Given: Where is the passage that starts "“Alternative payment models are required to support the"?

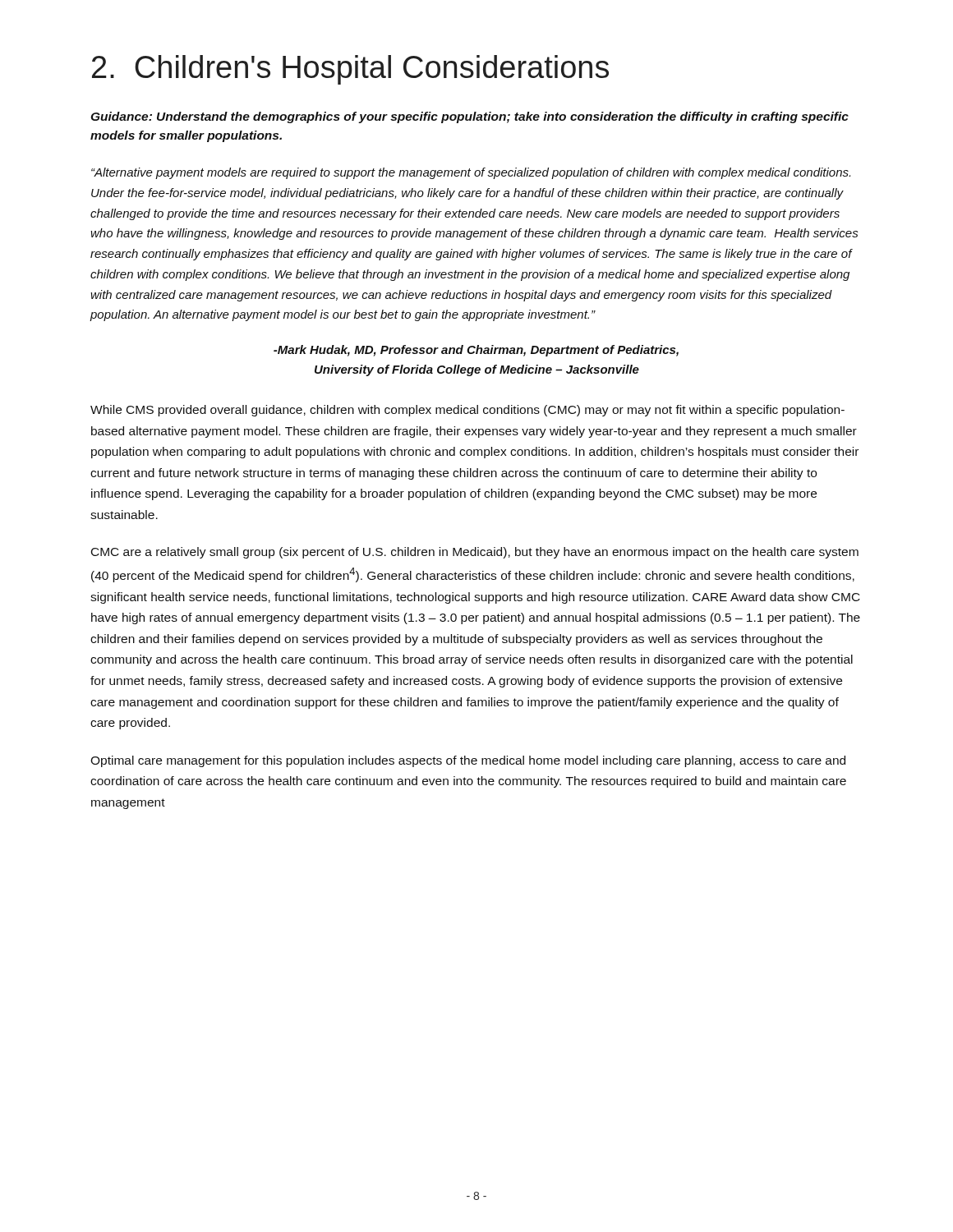Looking at the screenshot, I should (x=476, y=244).
